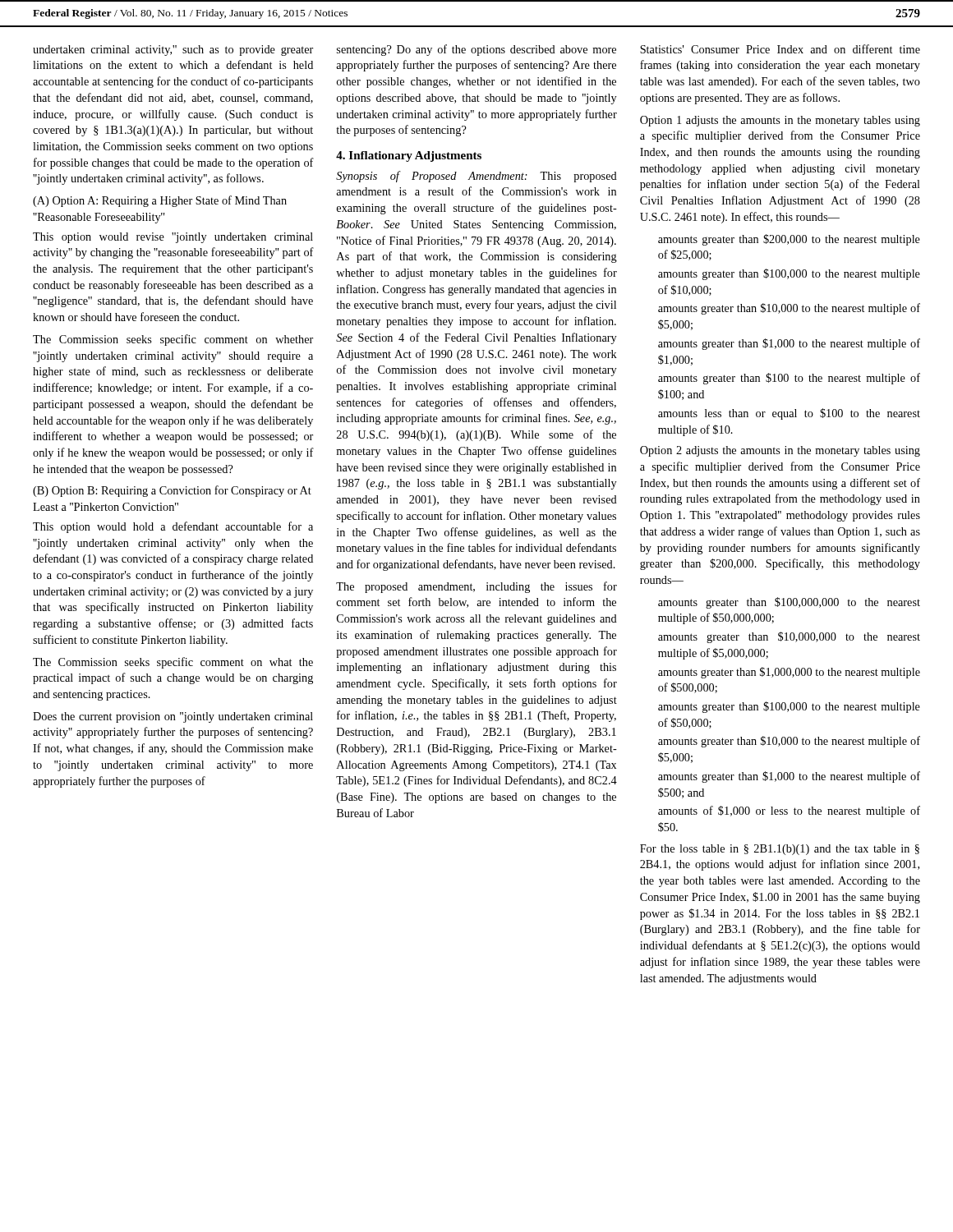The width and height of the screenshot is (953, 1232).
Task: Click on the list item containing "amounts less than or equal"
Action: 789,421
